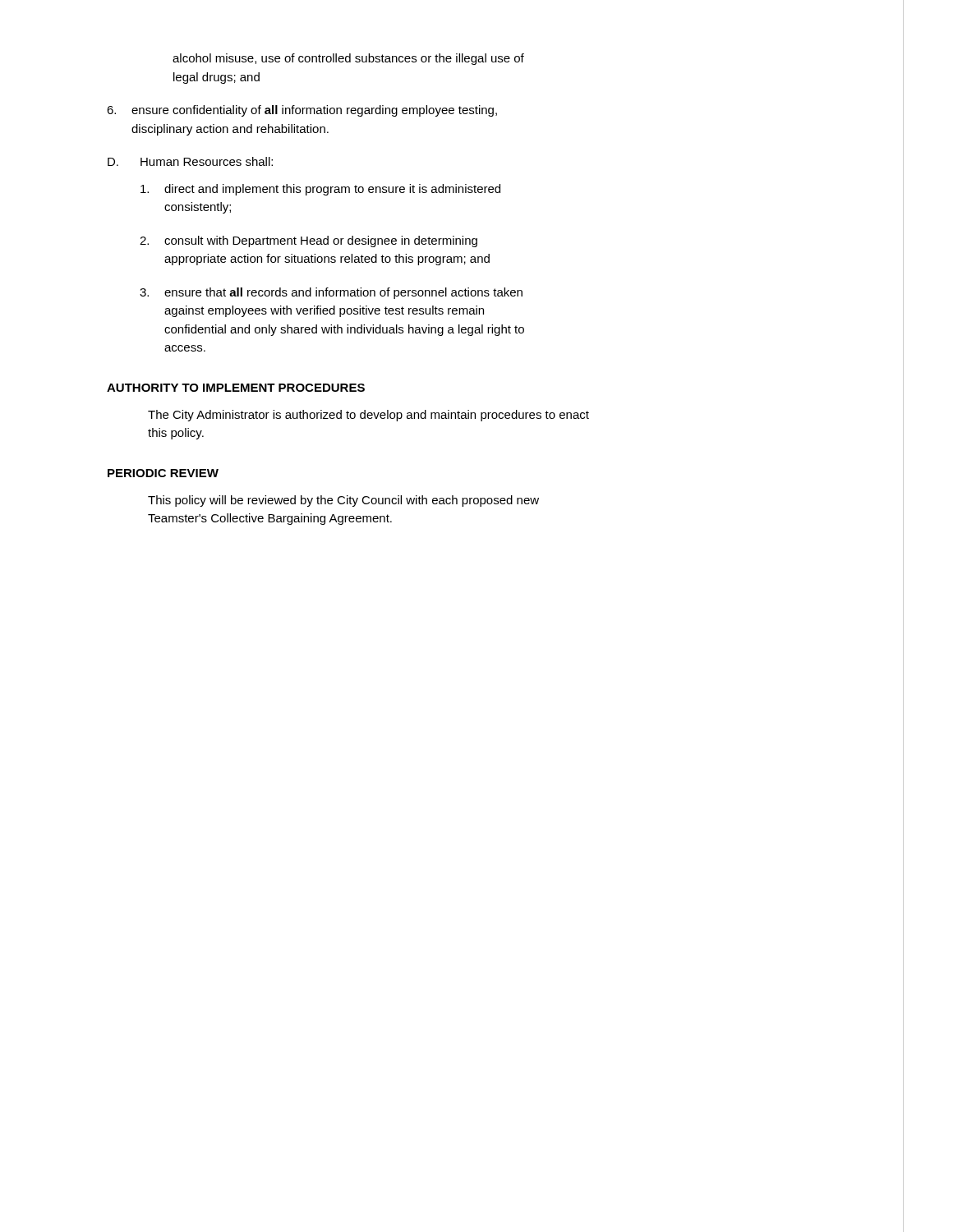Select the list item that says "6. ensure confidentiality of all information regarding"

pyautogui.click(x=444, y=120)
